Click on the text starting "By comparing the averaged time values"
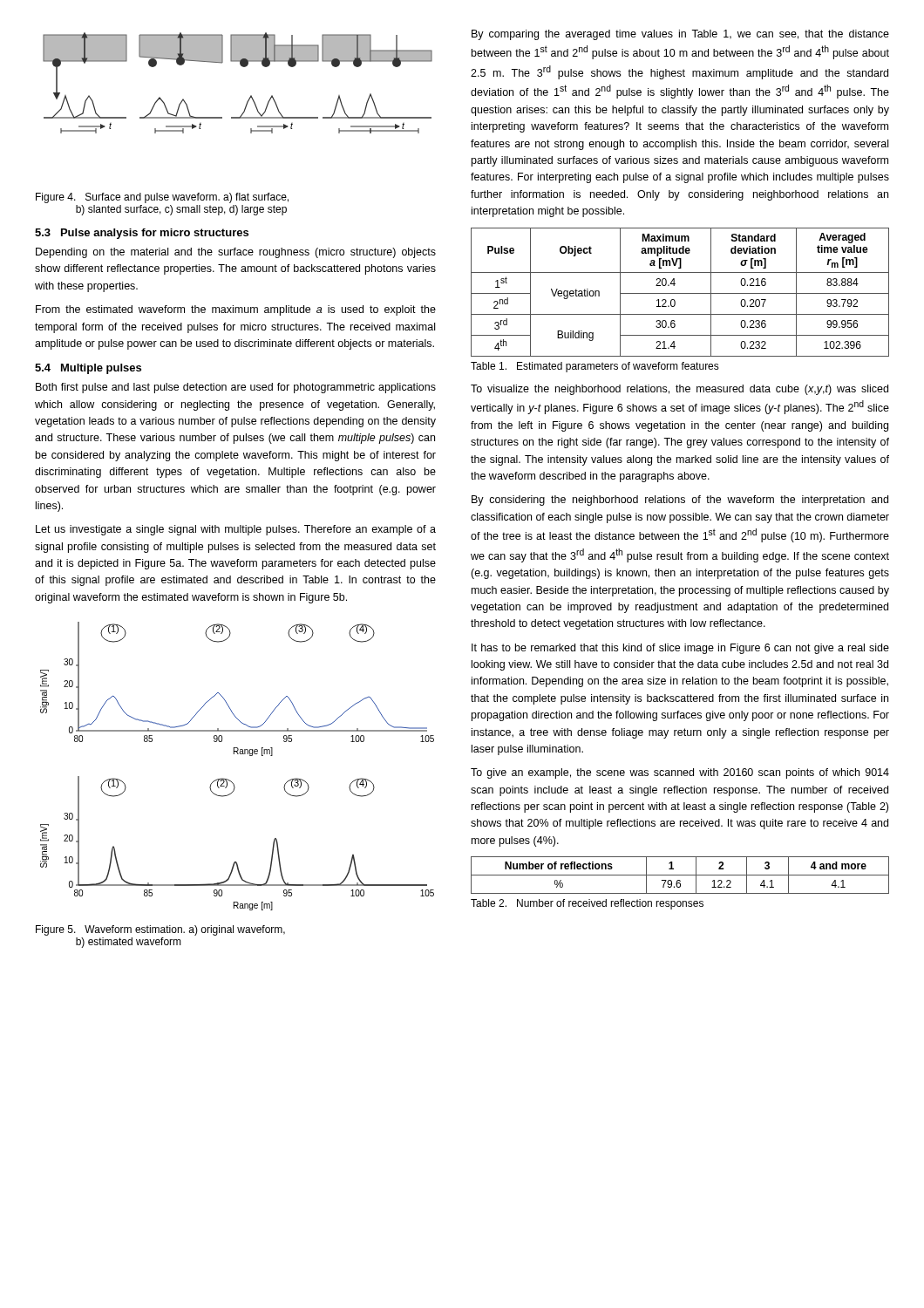This screenshot has width=924, height=1308. [x=680, y=123]
